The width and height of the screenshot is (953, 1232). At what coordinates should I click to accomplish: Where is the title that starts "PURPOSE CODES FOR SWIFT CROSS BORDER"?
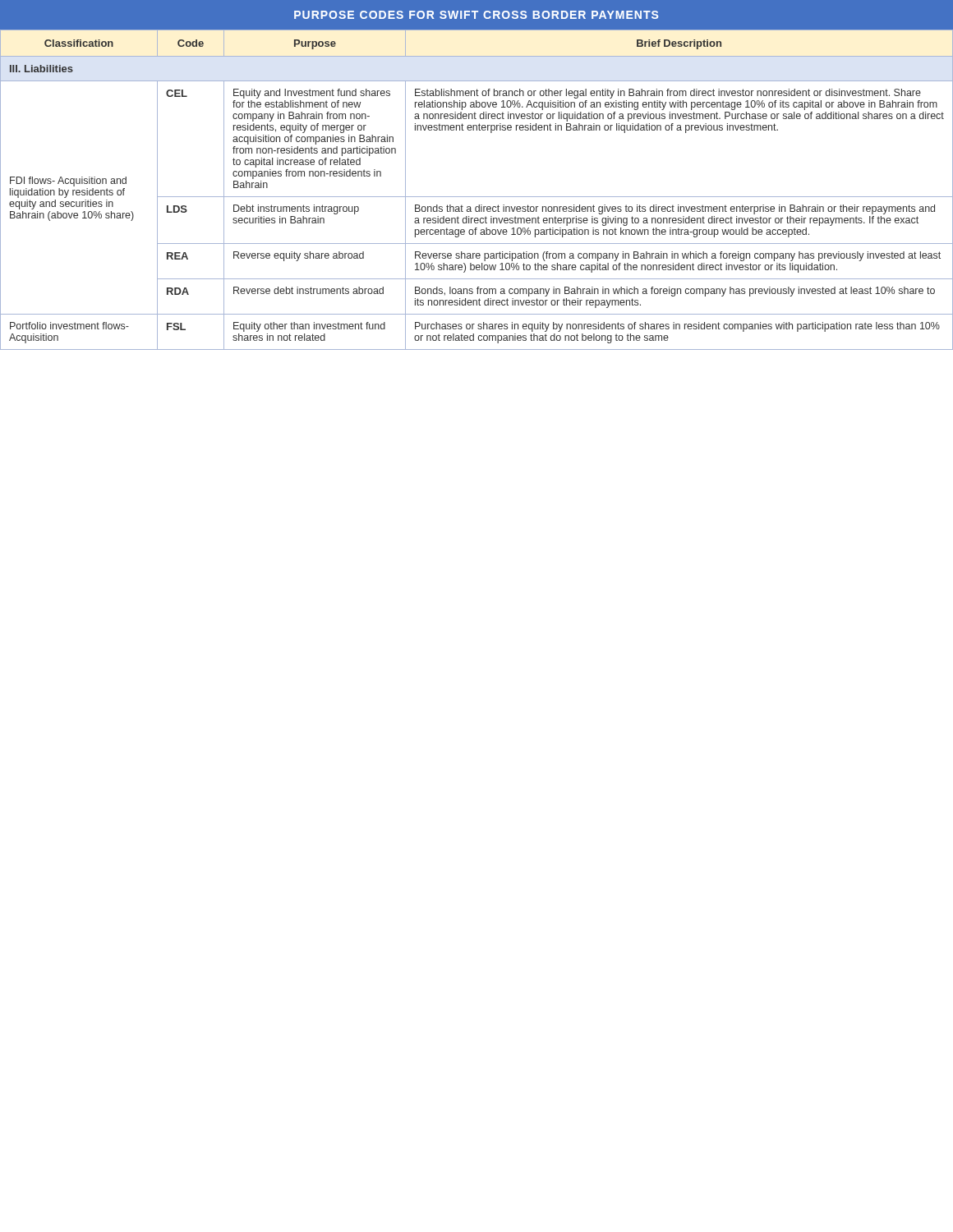click(x=476, y=15)
